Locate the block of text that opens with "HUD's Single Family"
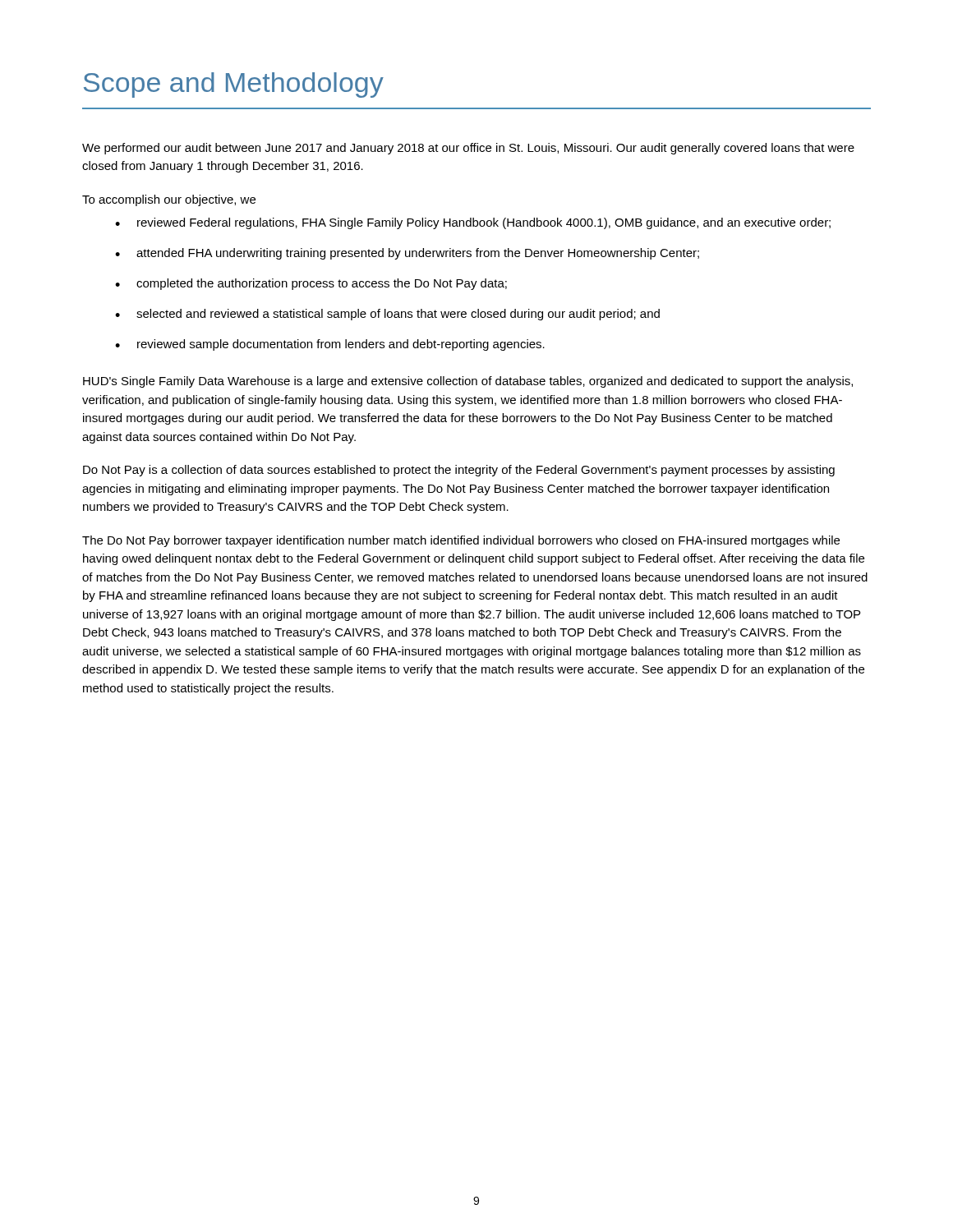The image size is (953, 1232). [468, 409]
